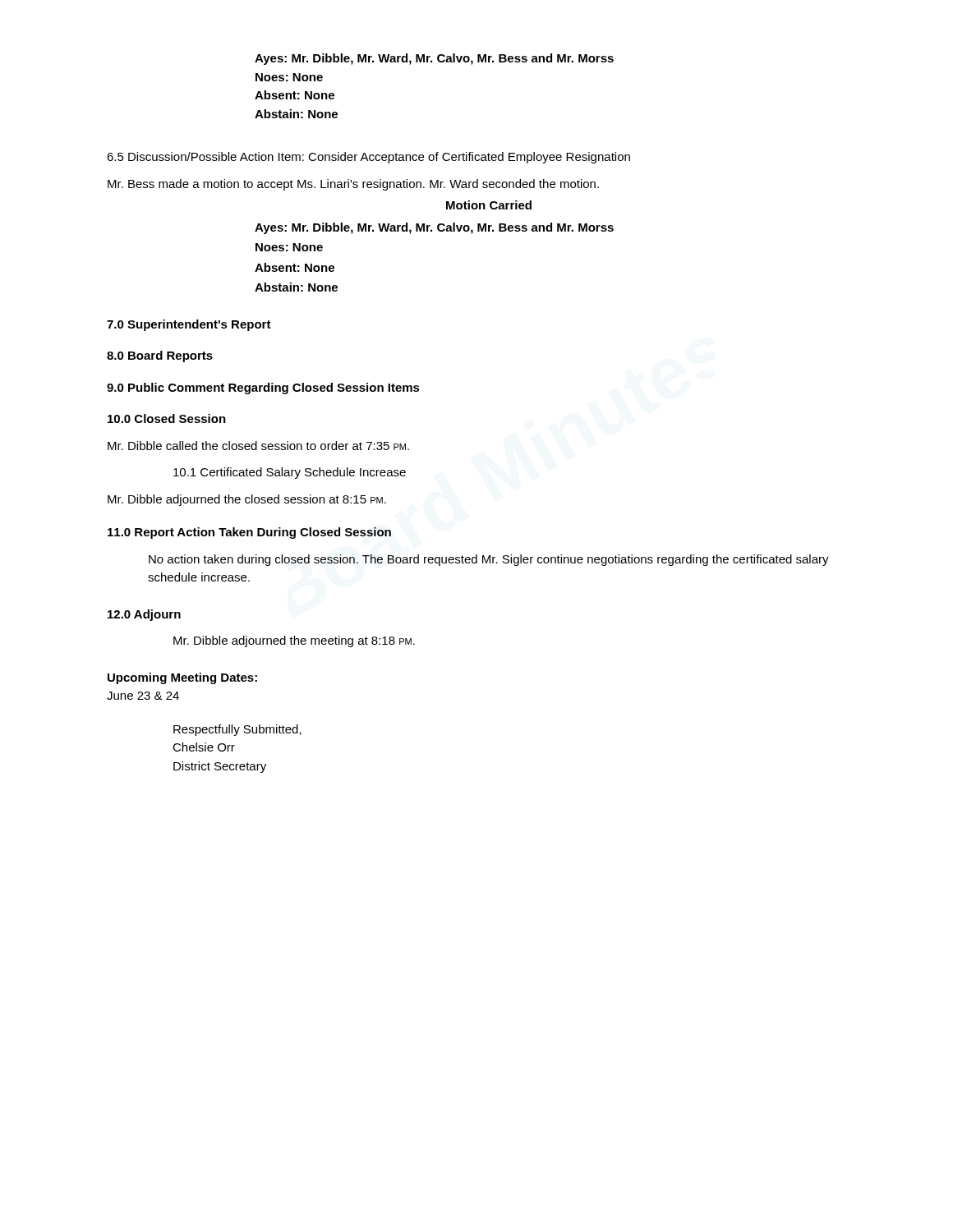
Task: Point to the block beginning "No action taken during"
Action: coord(488,568)
